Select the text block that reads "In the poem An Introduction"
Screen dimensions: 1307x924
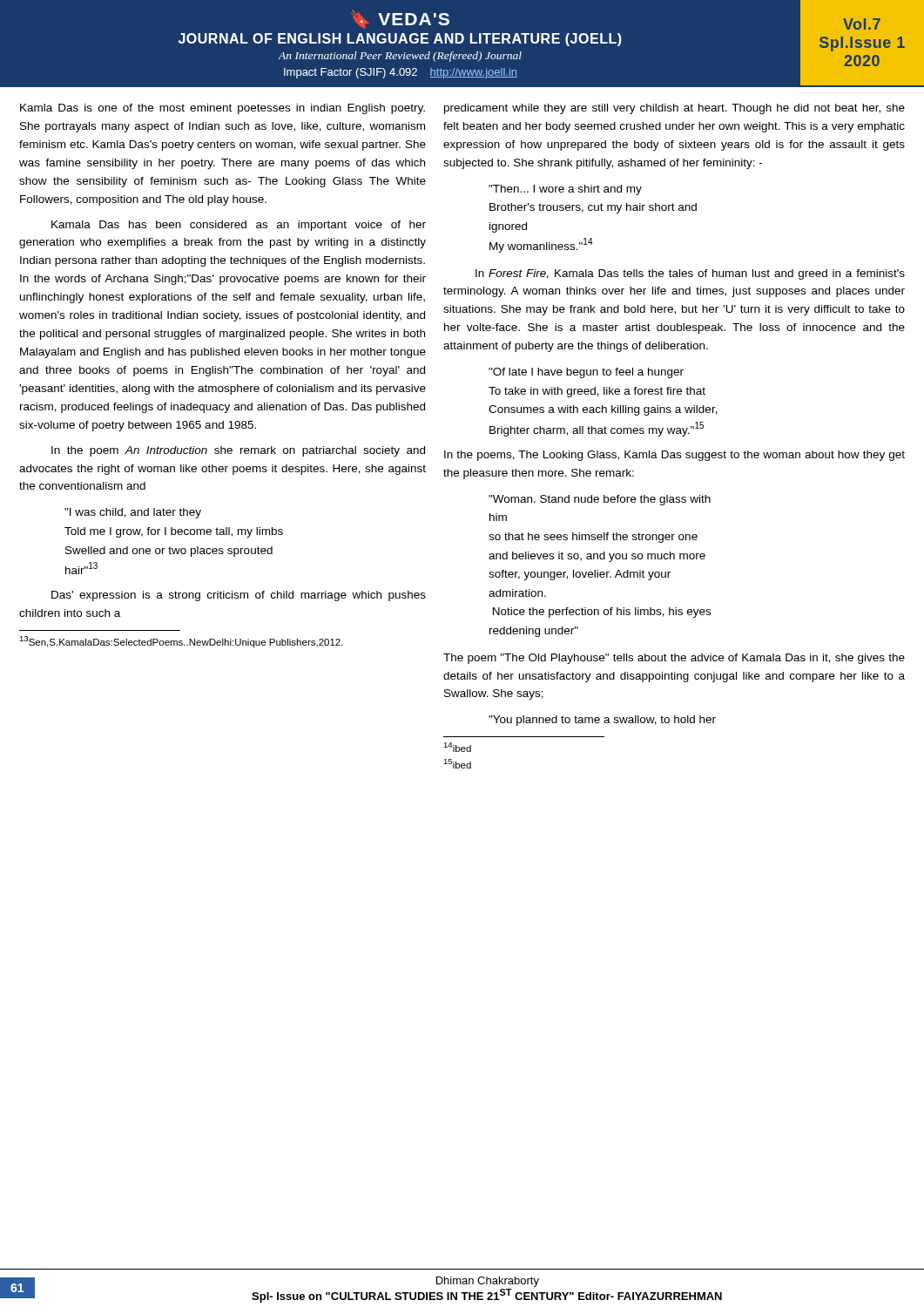[x=222, y=469]
